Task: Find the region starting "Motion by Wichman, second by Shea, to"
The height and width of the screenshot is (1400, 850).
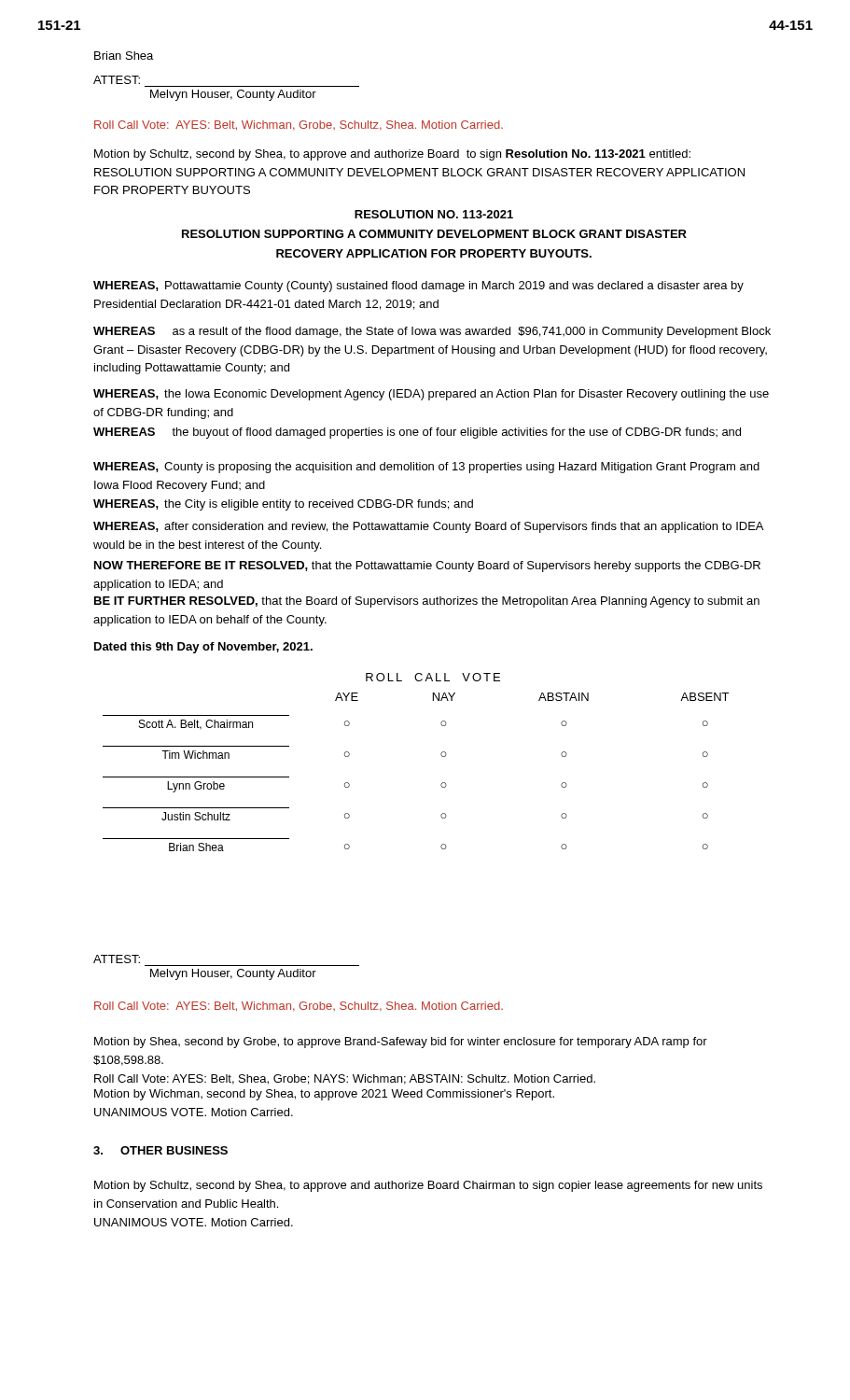Action: point(324,1103)
